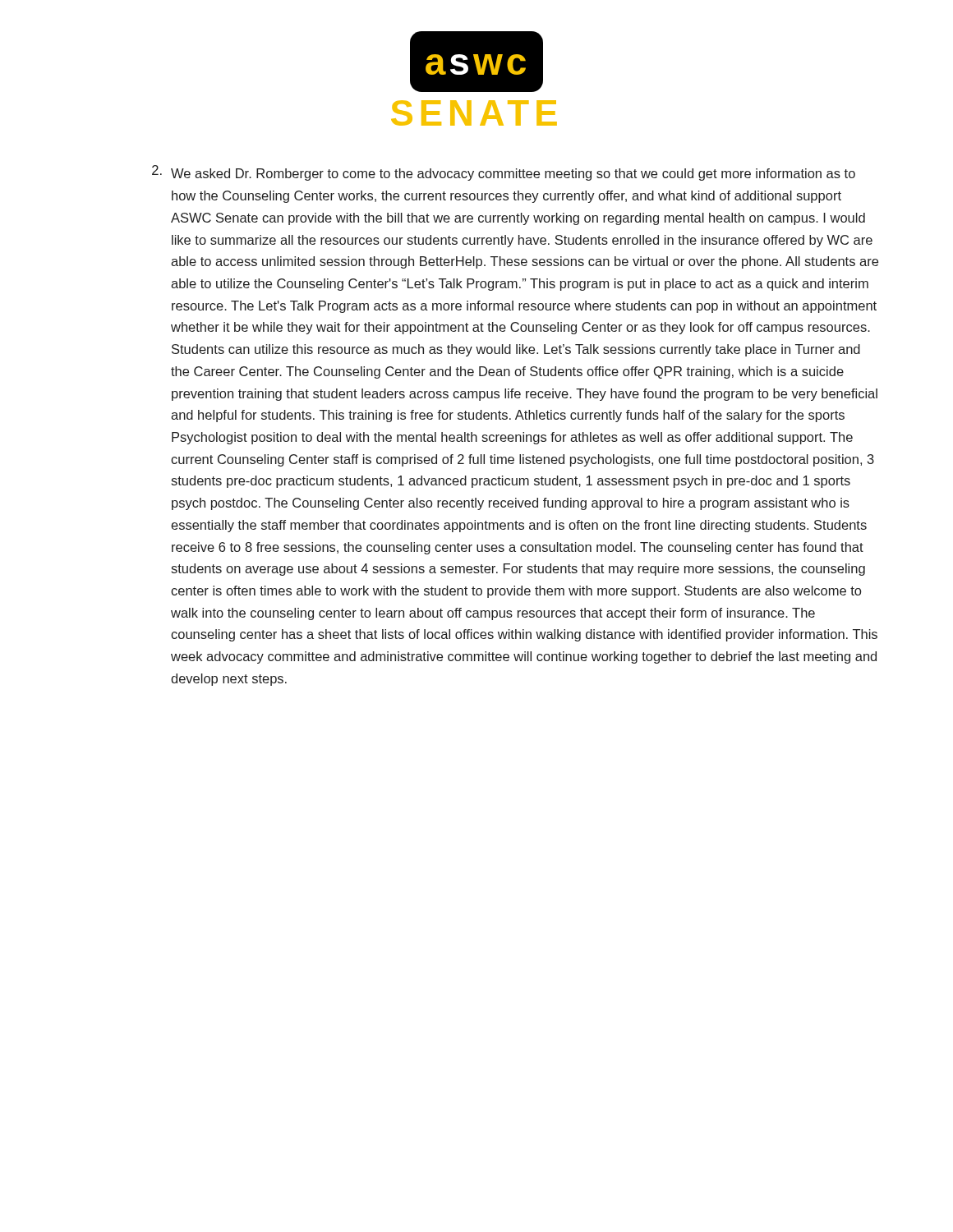953x1232 pixels.
Task: Find the logo
Action: click(x=476, y=69)
